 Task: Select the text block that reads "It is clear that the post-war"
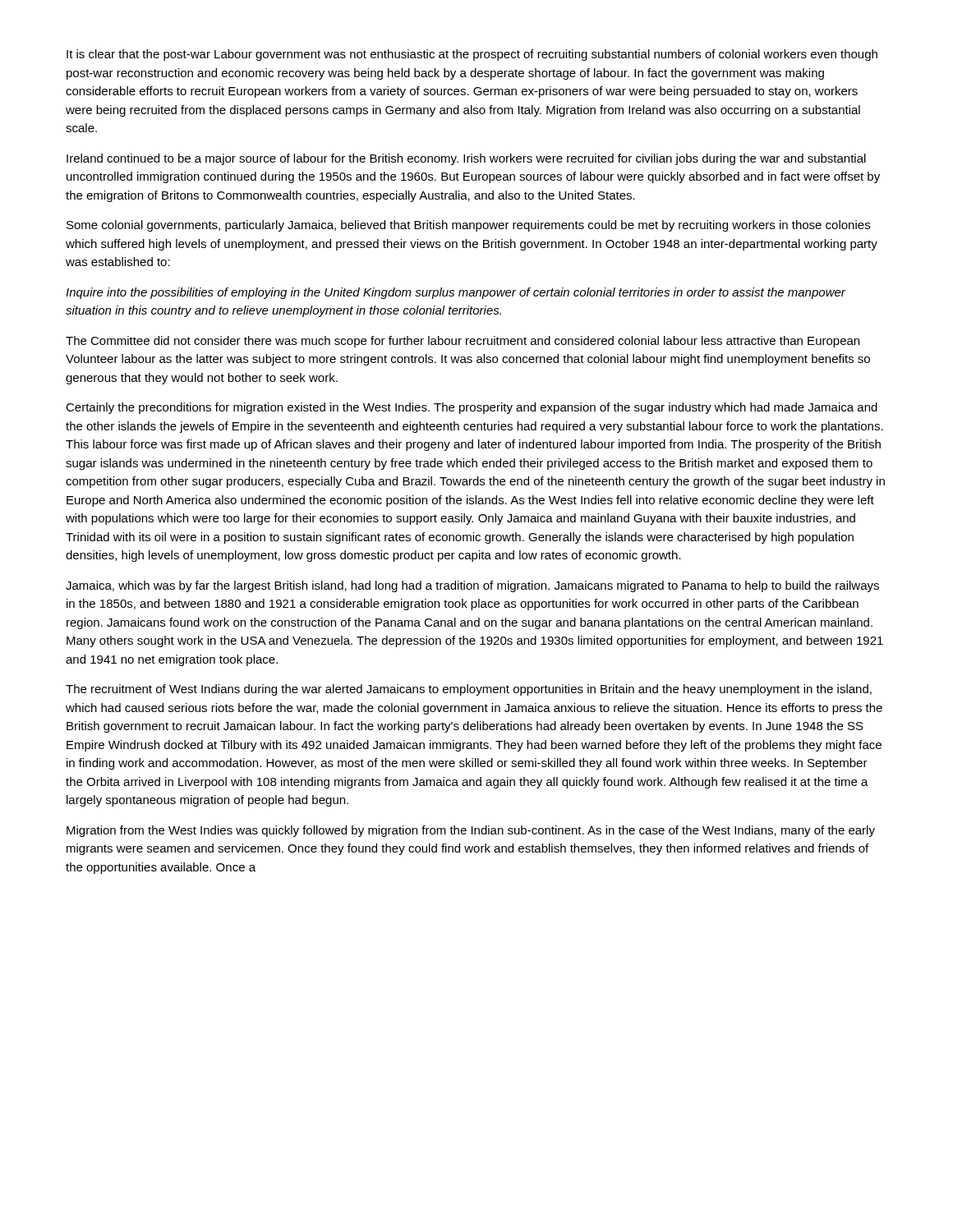click(x=472, y=91)
